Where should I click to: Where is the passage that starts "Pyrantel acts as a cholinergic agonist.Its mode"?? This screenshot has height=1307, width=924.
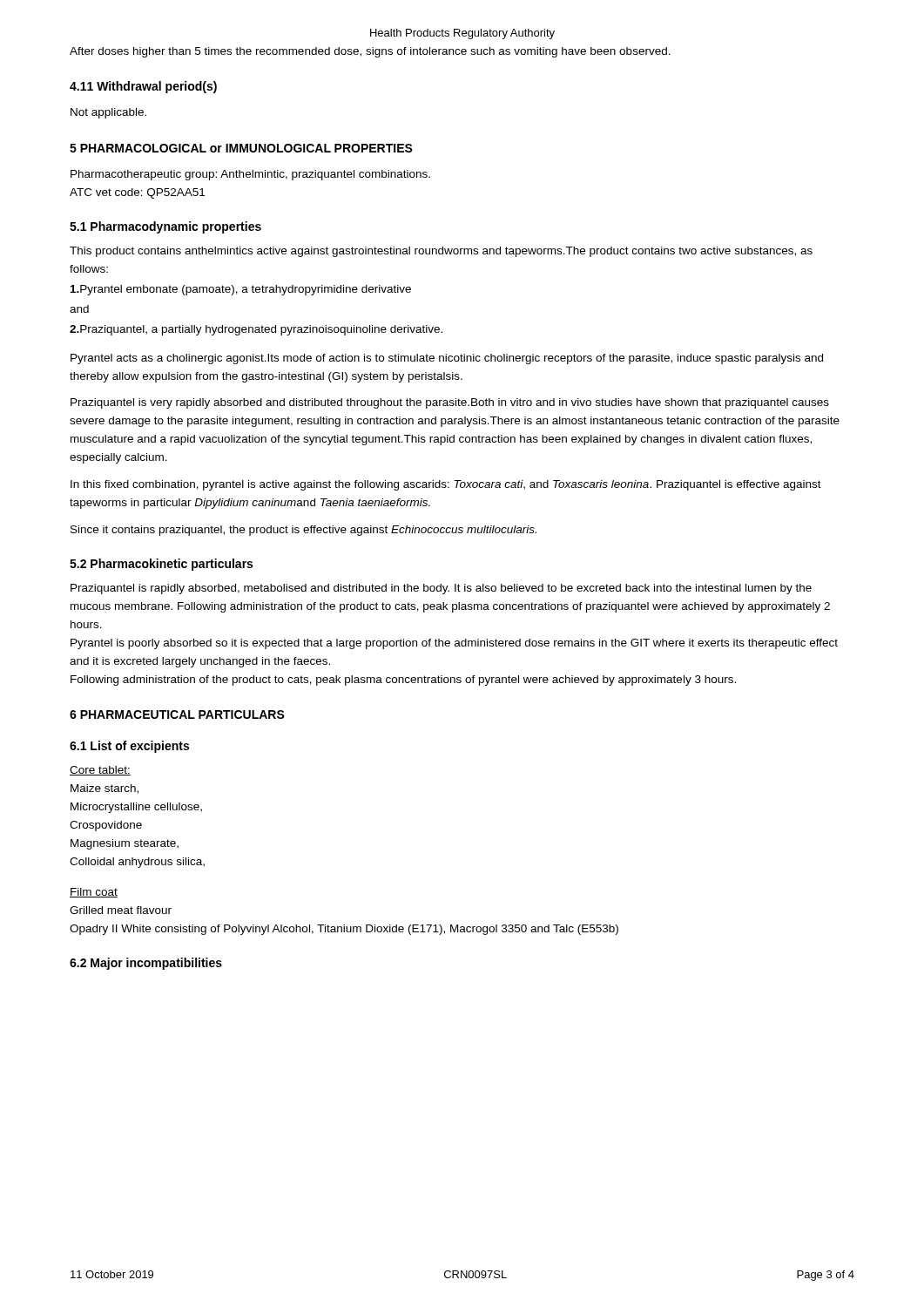(x=447, y=366)
